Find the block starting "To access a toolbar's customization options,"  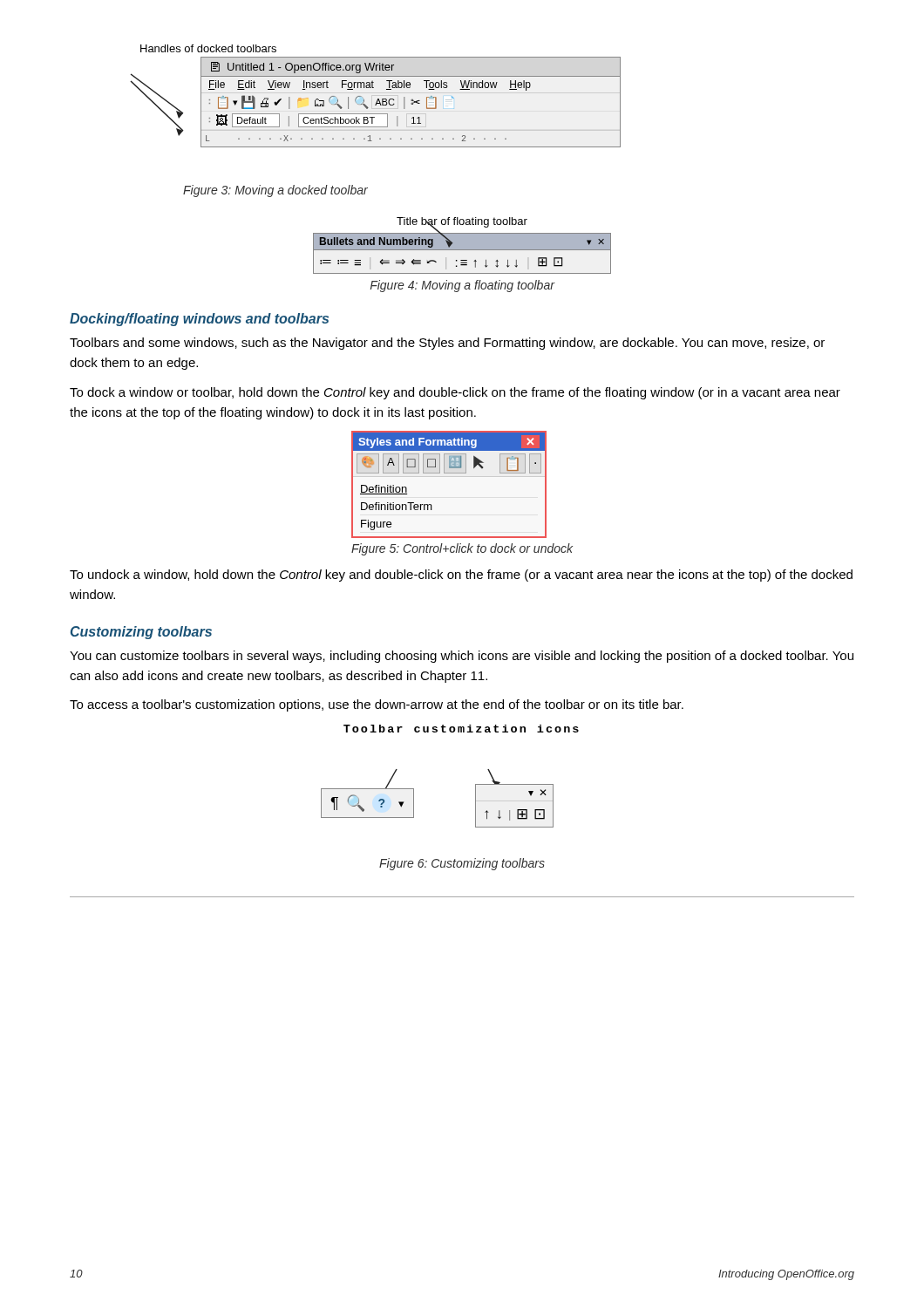(x=377, y=704)
